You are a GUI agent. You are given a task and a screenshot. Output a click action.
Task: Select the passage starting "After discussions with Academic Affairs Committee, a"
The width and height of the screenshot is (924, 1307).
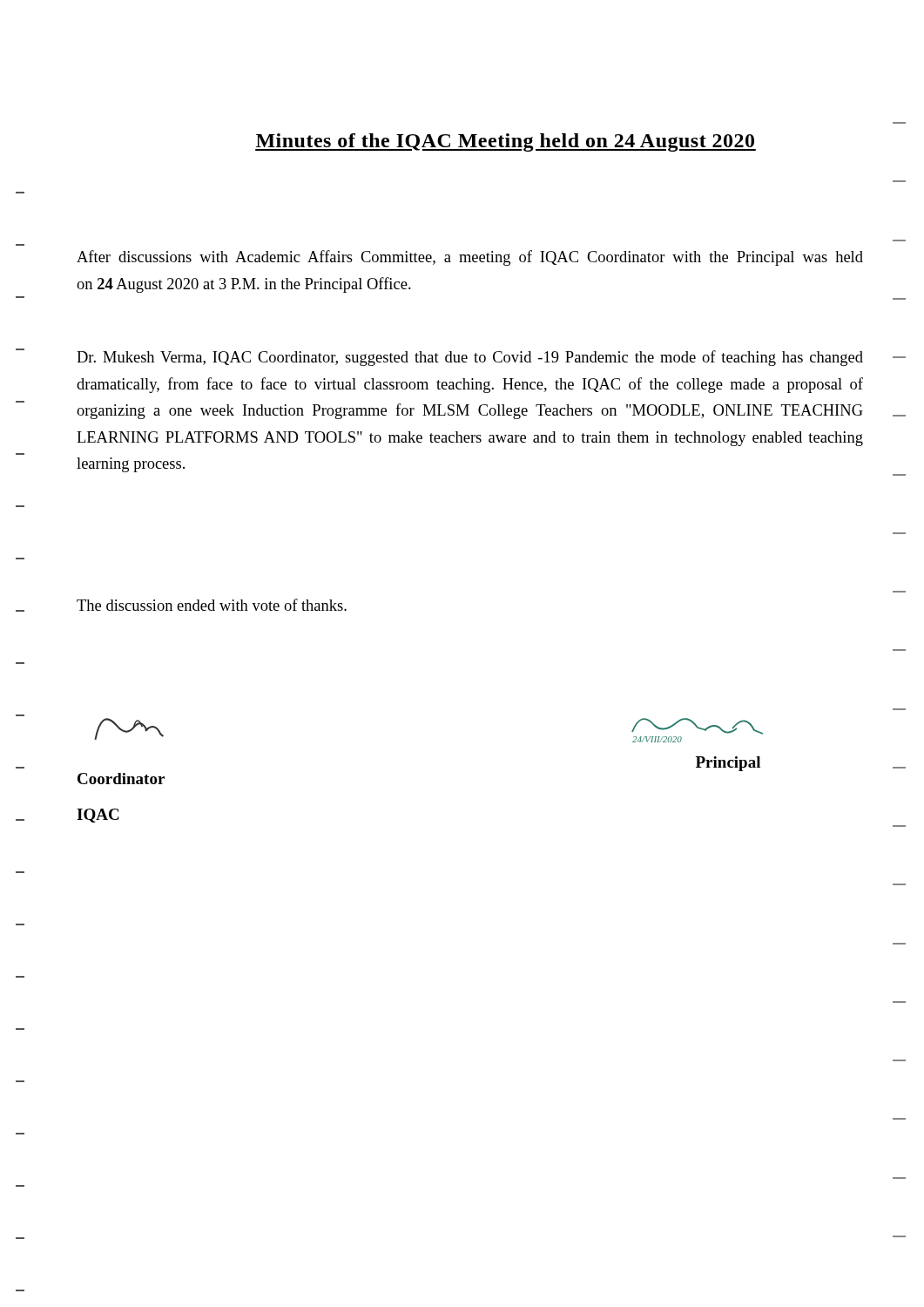click(x=470, y=270)
